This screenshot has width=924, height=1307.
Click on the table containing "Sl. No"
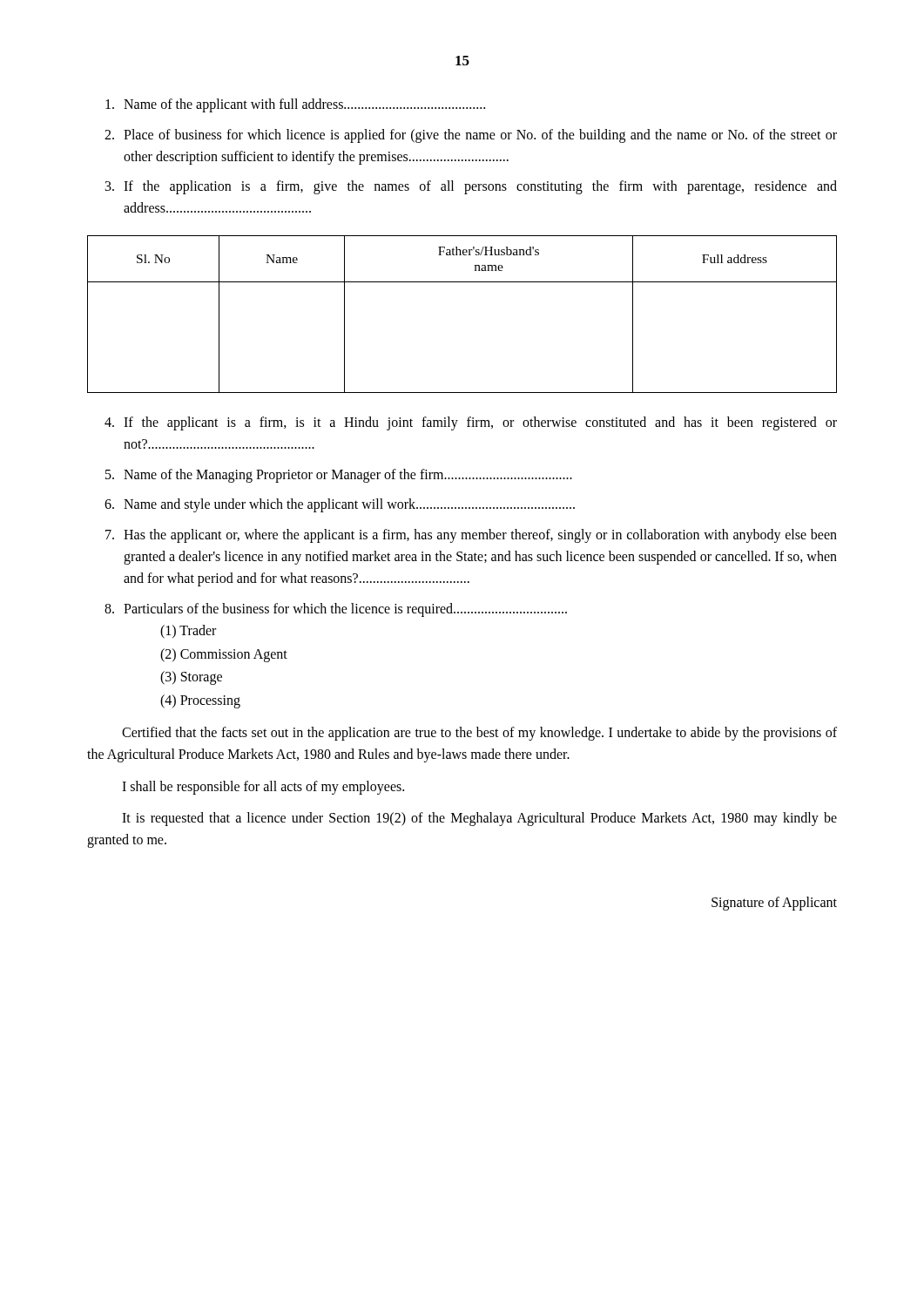(462, 314)
